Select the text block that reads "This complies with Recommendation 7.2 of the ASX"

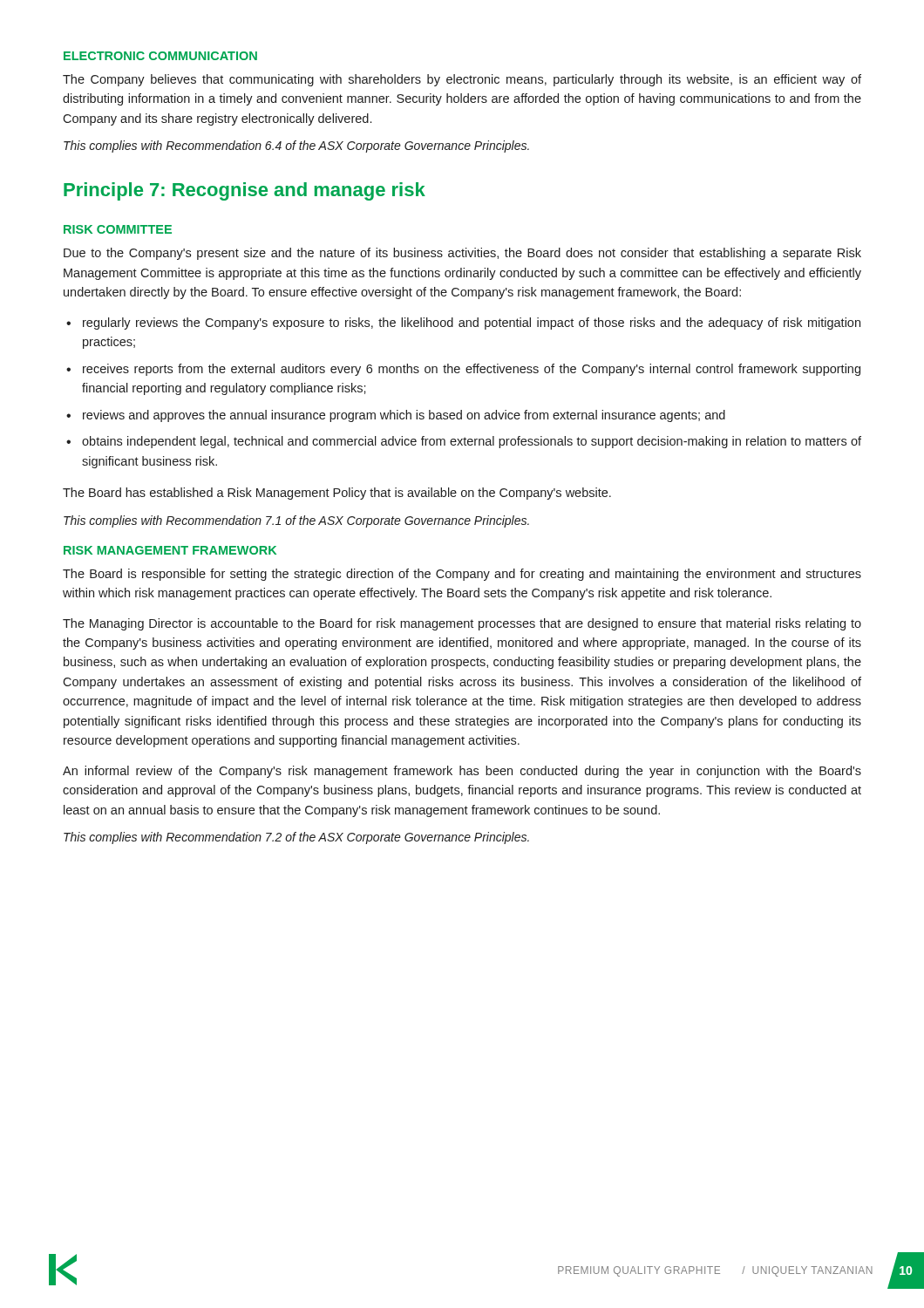click(297, 837)
